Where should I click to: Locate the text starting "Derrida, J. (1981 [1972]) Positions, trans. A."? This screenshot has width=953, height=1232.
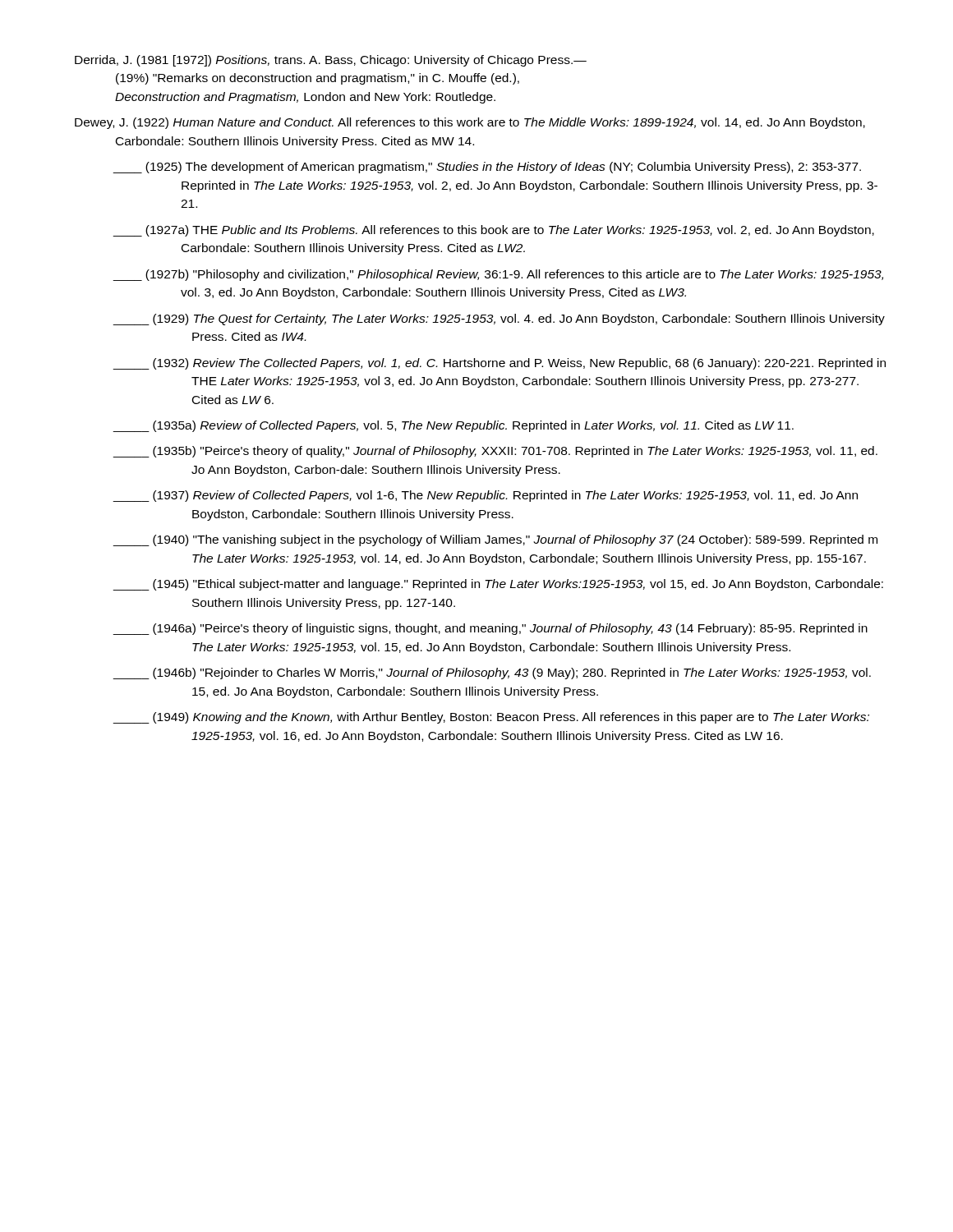(x=481, y=79)
